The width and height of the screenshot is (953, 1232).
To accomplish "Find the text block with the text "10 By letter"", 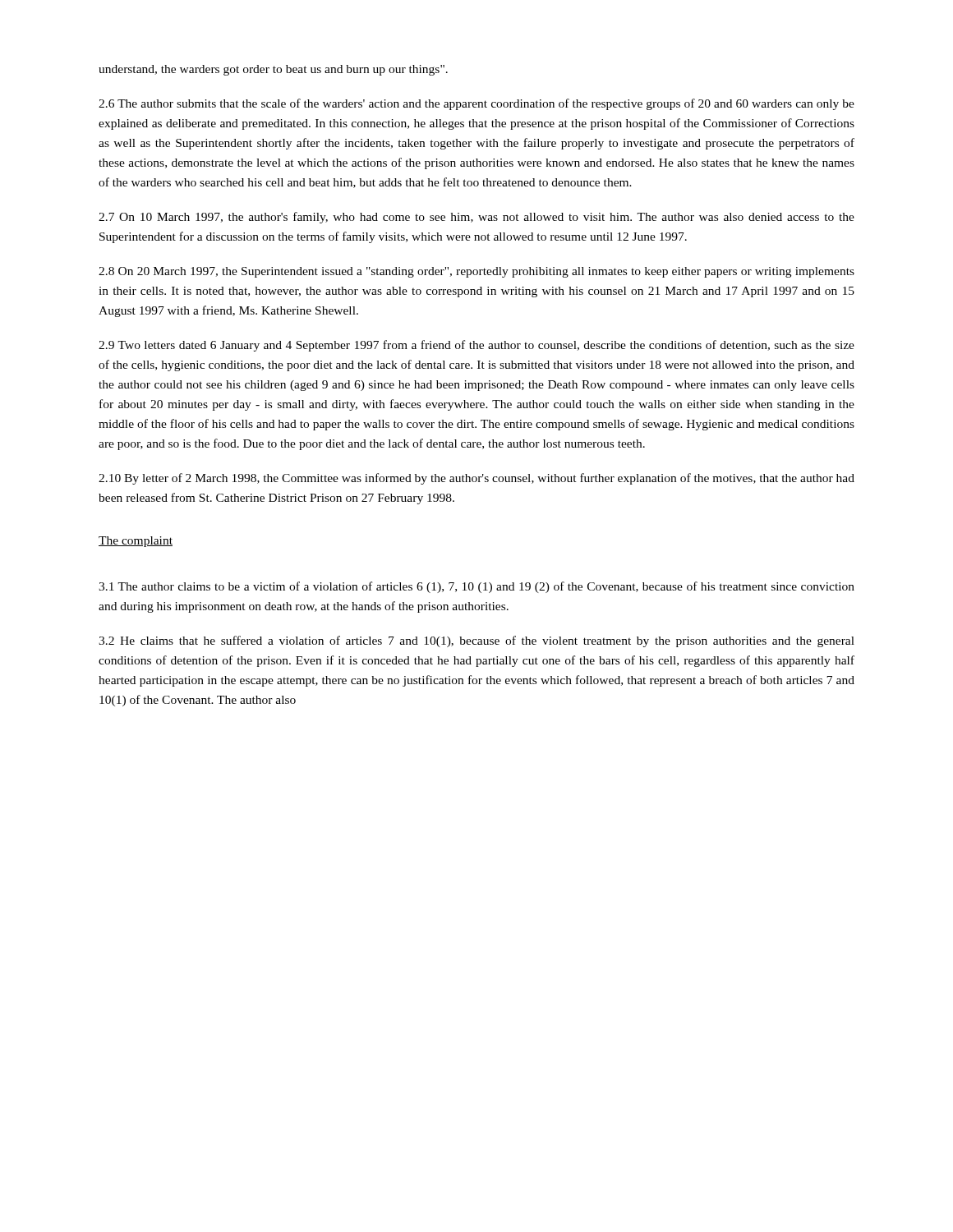I will point(476,488).
